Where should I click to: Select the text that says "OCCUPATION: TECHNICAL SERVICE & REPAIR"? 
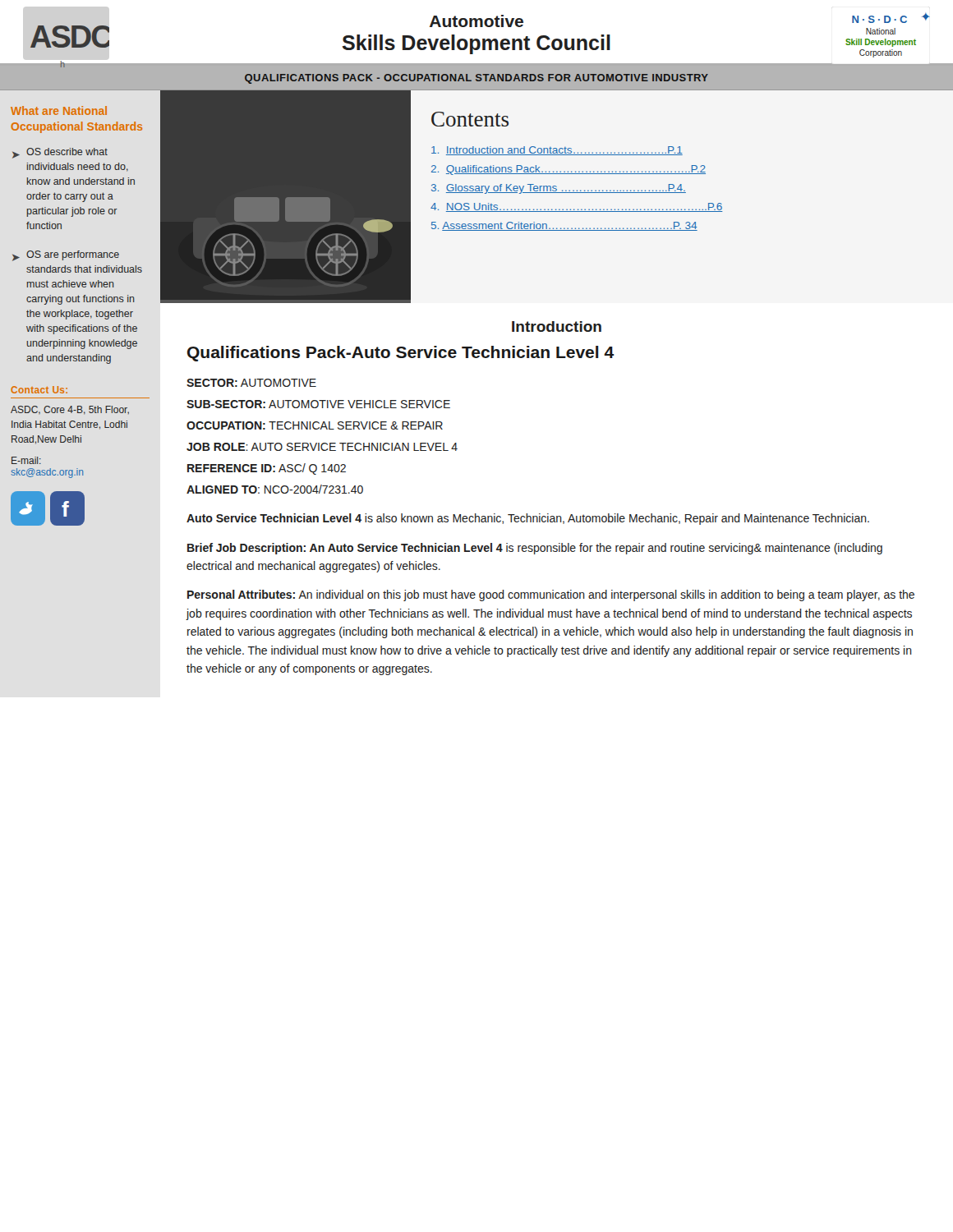coord(315,426)
